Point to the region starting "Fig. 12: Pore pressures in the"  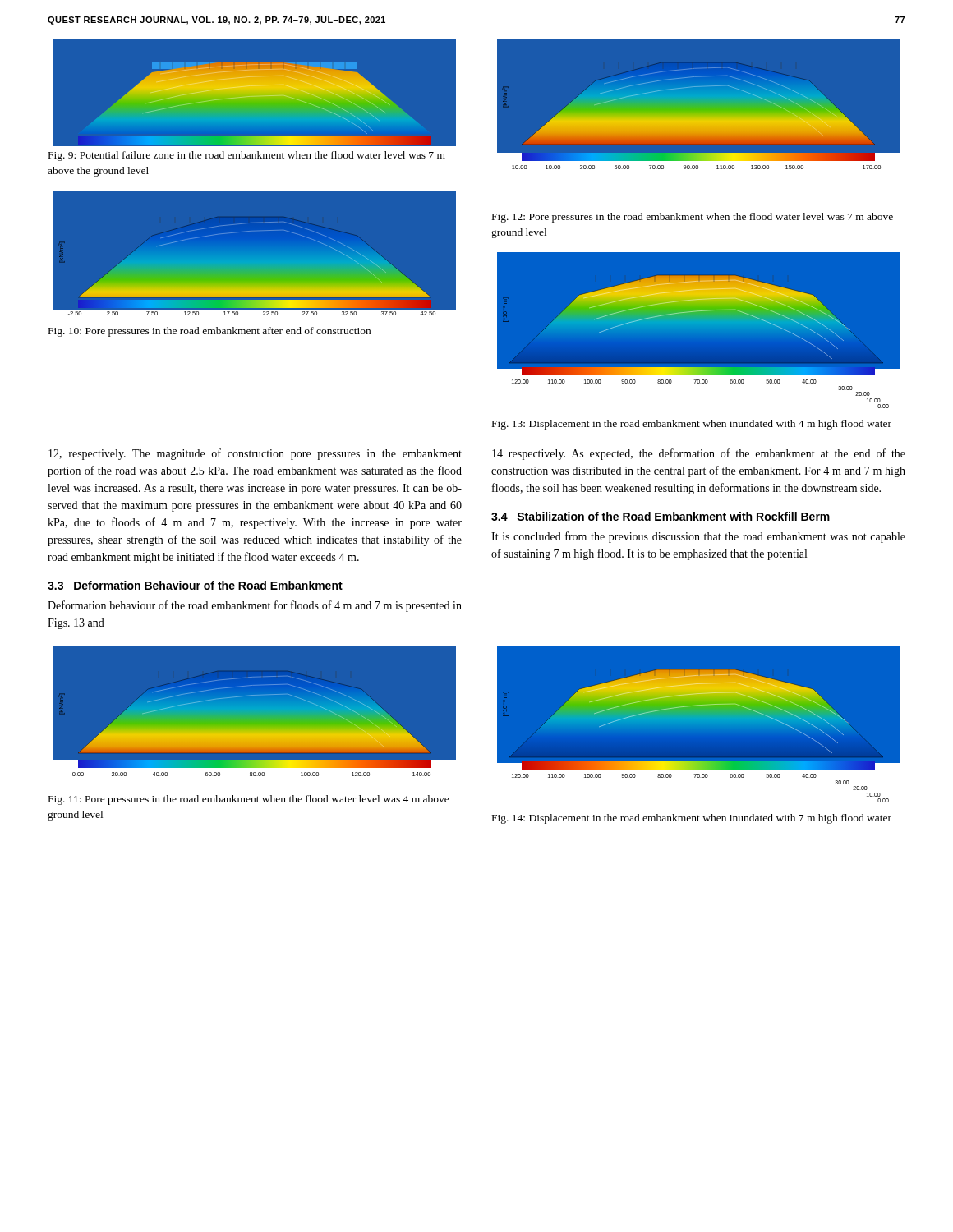point(692,224)
